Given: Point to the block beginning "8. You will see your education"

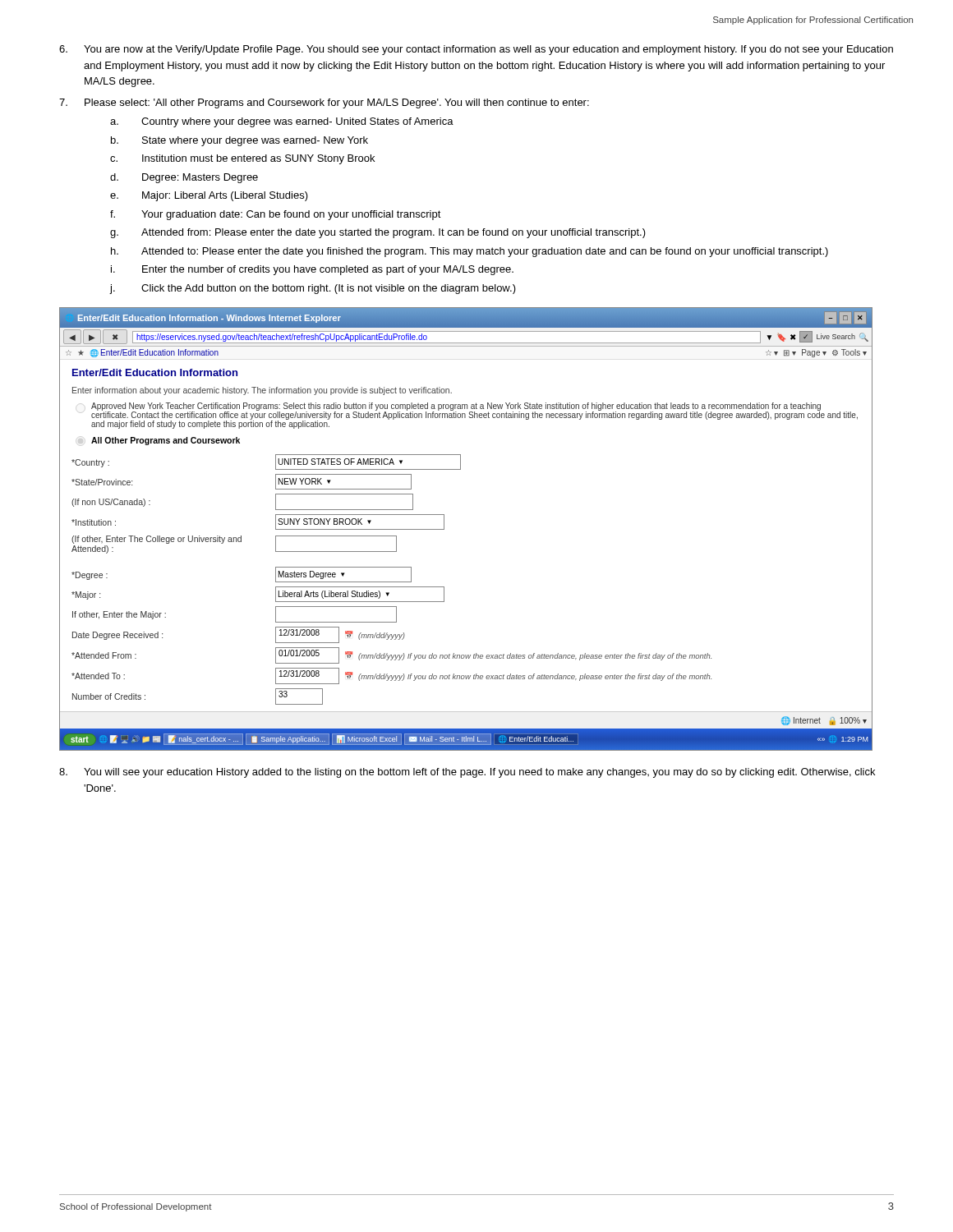Looking at the screenshot, I should click(476, 780).
